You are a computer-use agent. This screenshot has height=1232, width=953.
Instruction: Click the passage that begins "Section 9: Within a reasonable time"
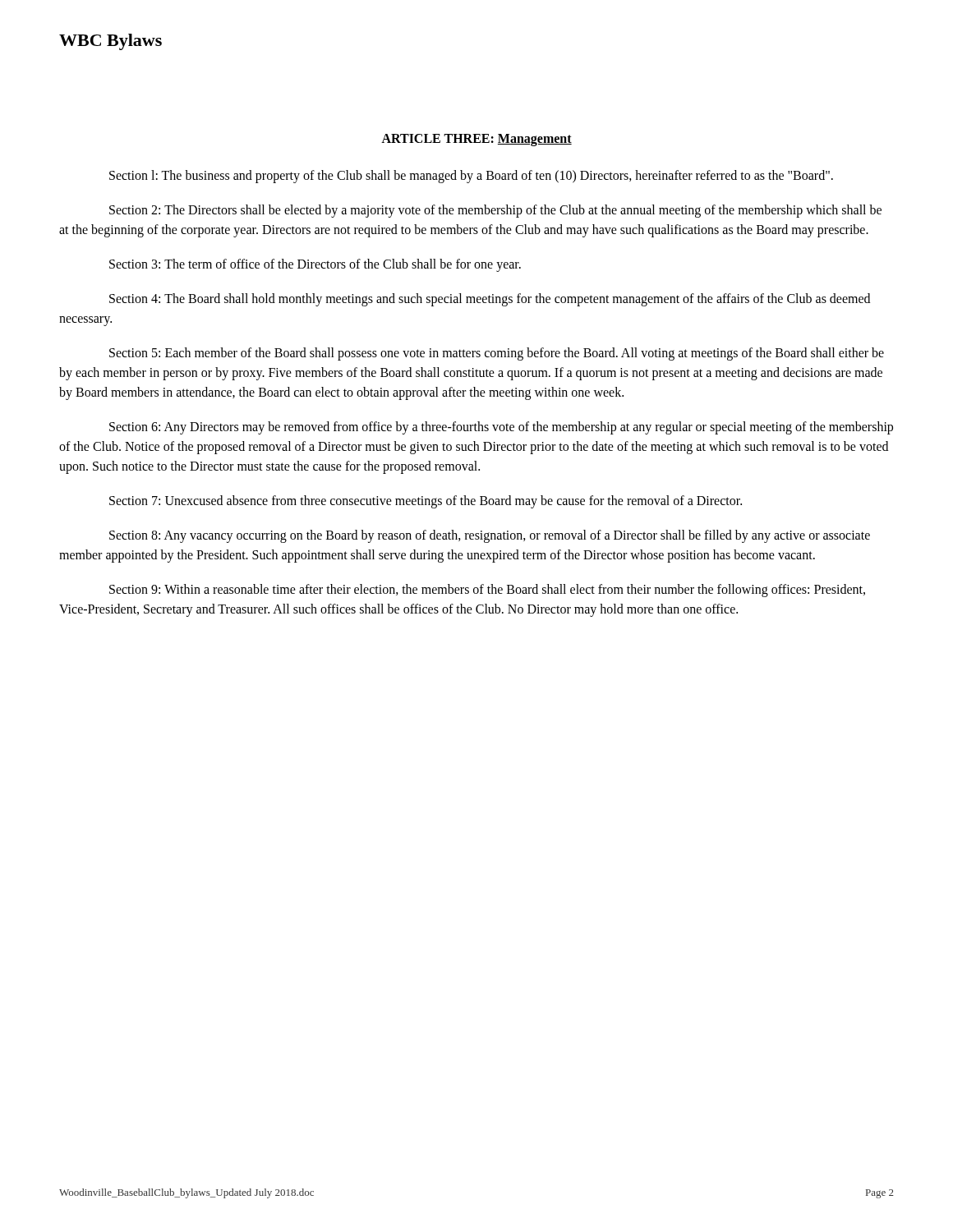pos(463,599)
